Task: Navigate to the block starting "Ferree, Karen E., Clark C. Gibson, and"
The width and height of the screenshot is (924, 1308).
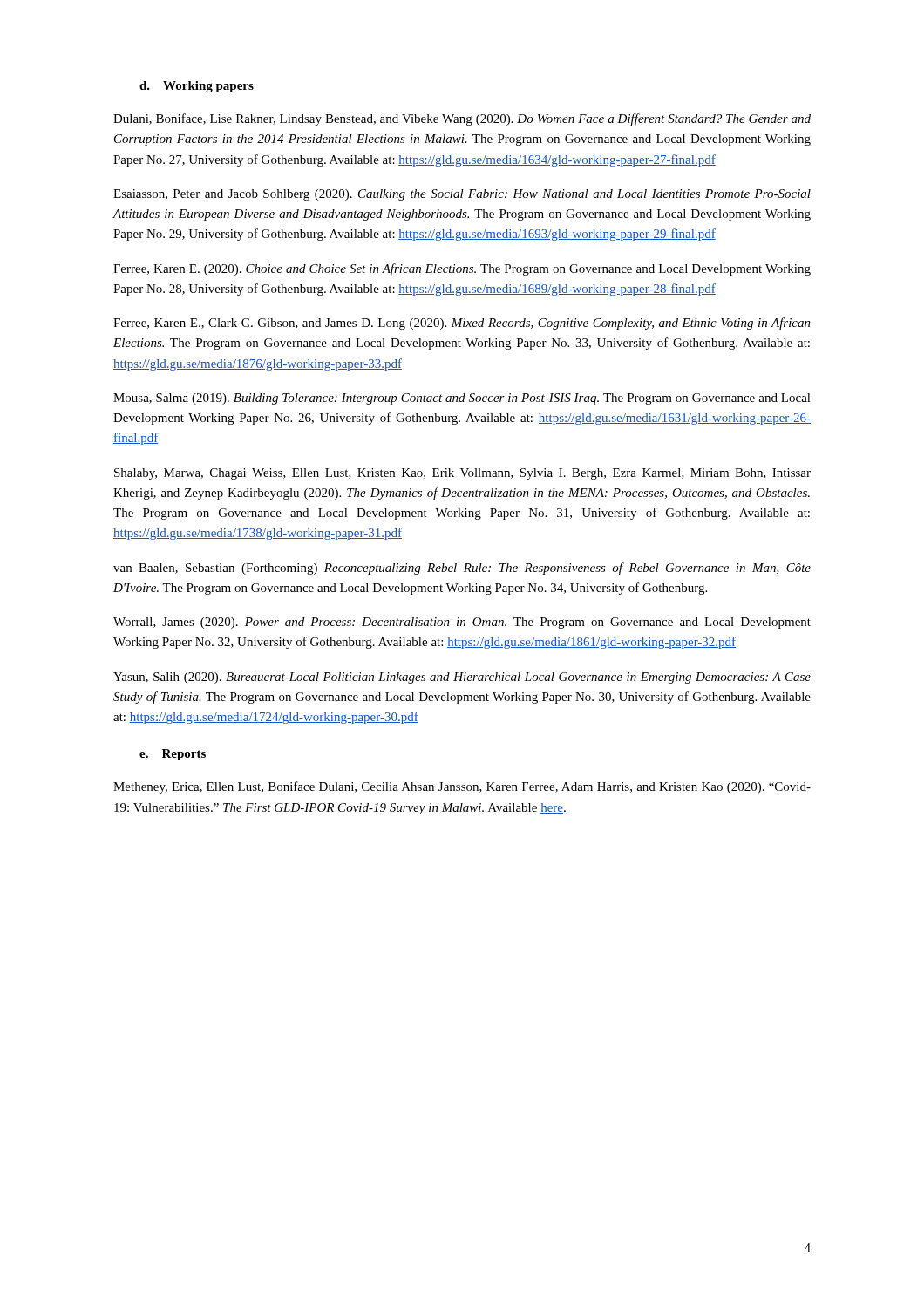Action: (x=462, y=343)
